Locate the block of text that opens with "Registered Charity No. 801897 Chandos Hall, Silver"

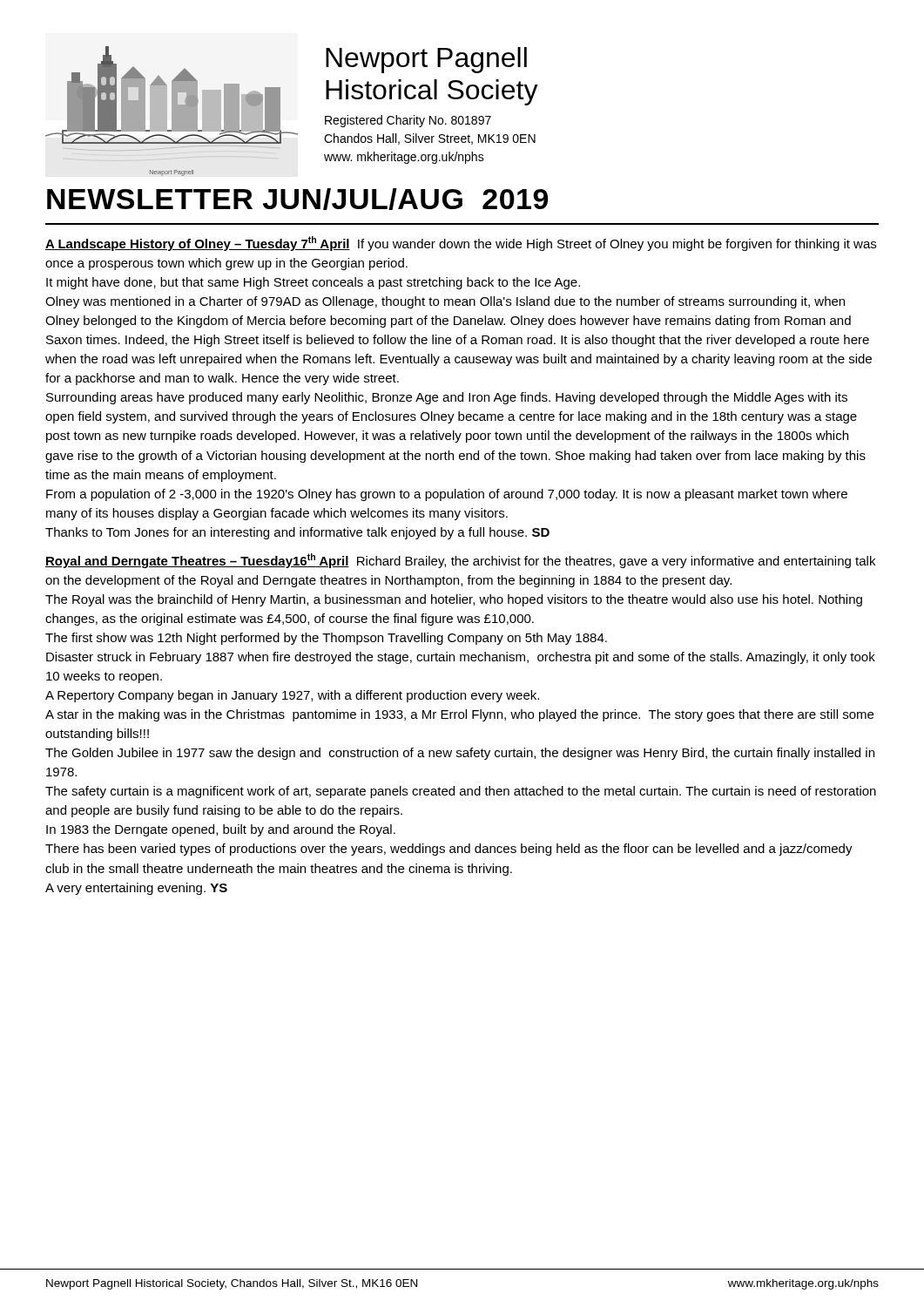[430, 138]
